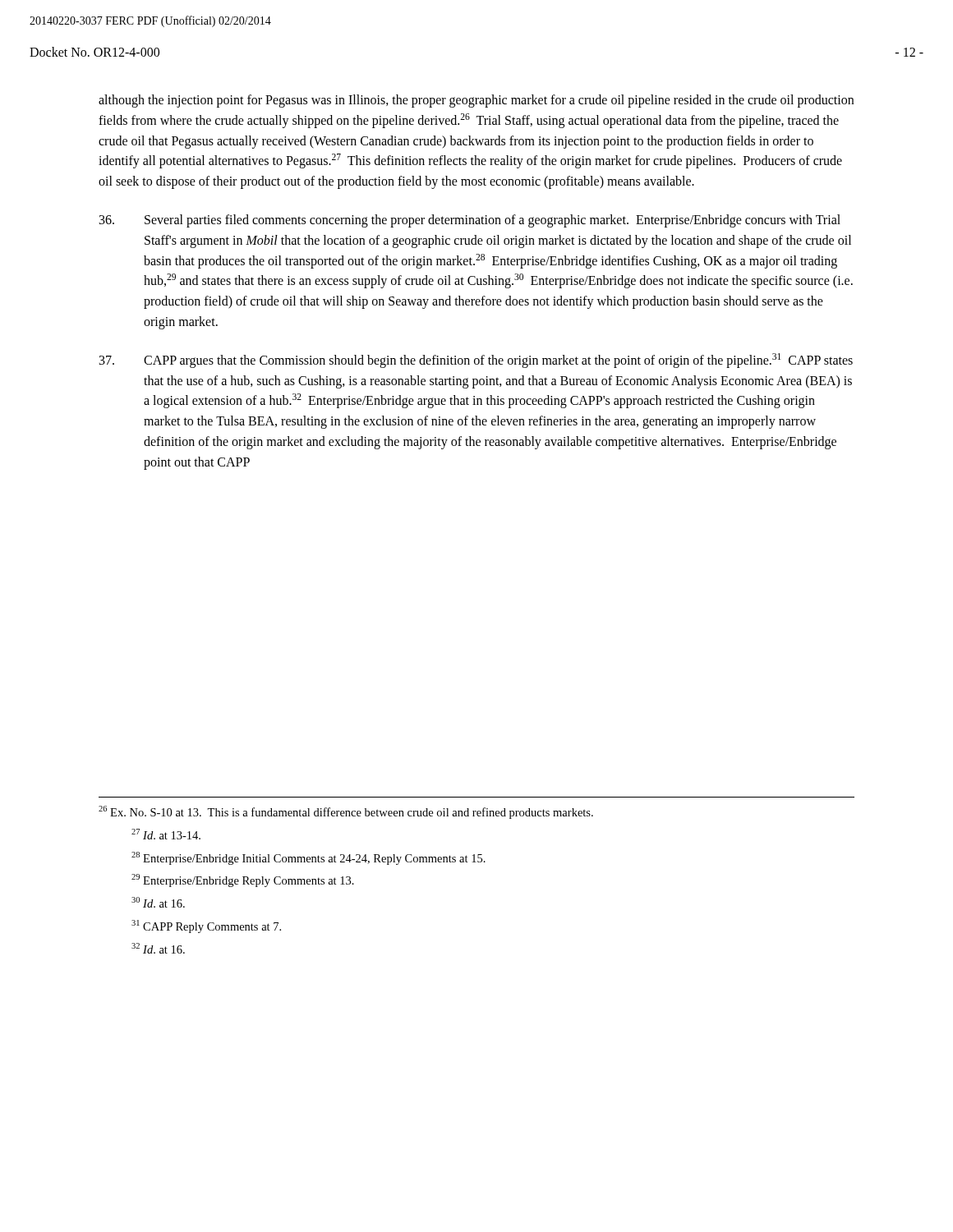Viewport: 953px width, 1232px height.
Task: Click where it says "30 Id. at 16."
Action: point(158,903)
